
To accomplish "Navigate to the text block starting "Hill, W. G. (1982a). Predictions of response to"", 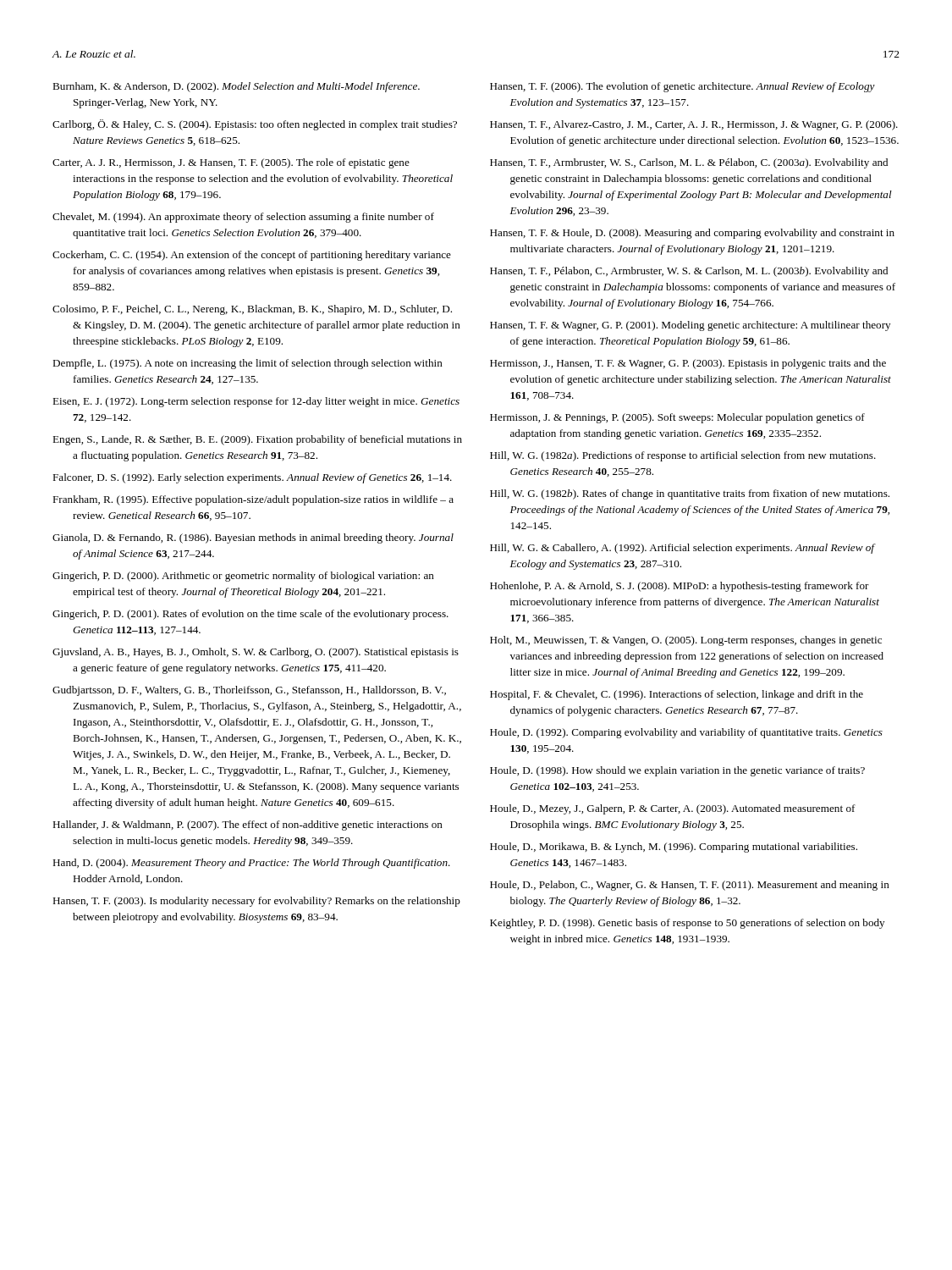I will tap(683, 463).
